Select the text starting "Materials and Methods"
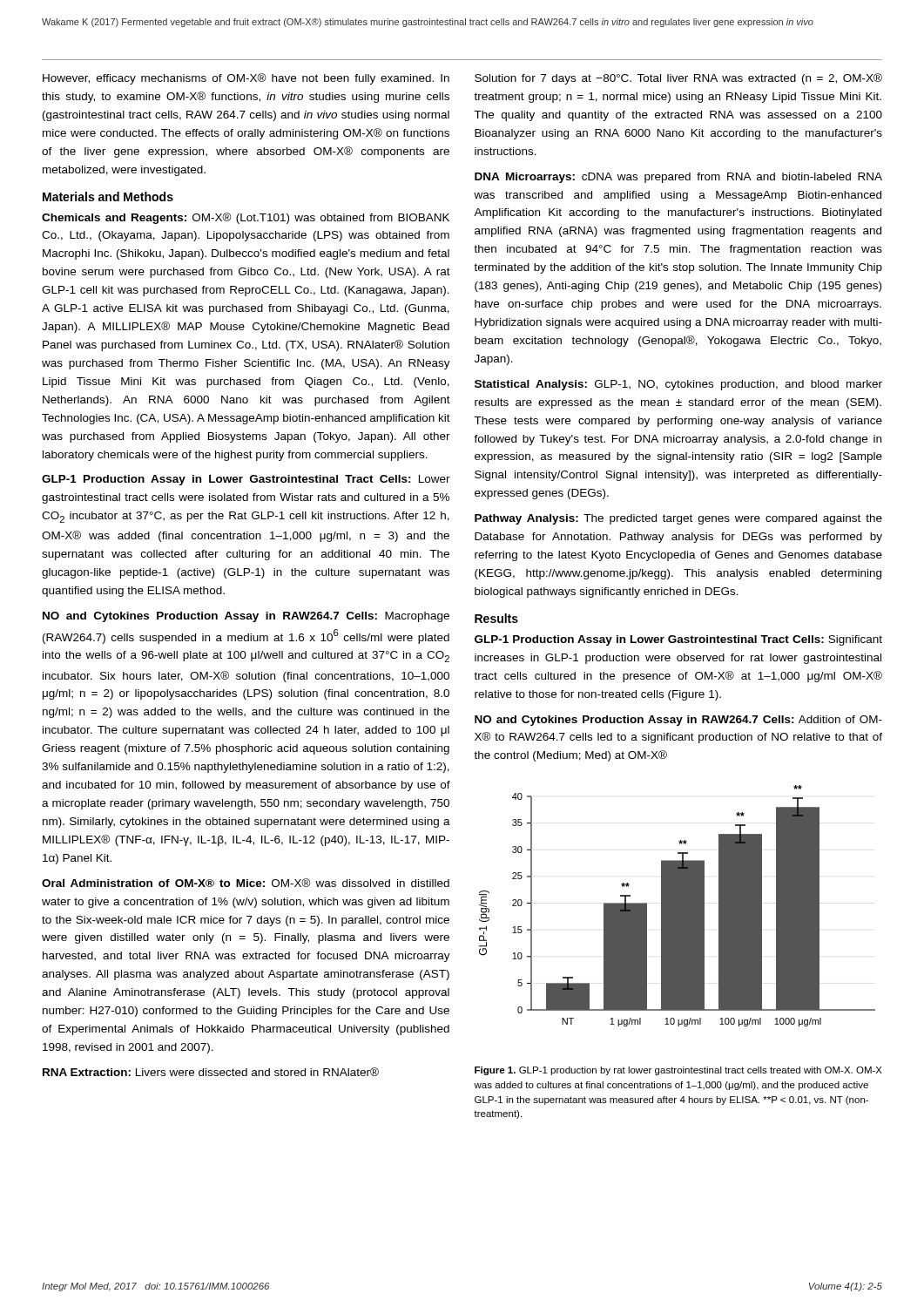Screen dimensions: 1307x924 (x=108, y=197)
